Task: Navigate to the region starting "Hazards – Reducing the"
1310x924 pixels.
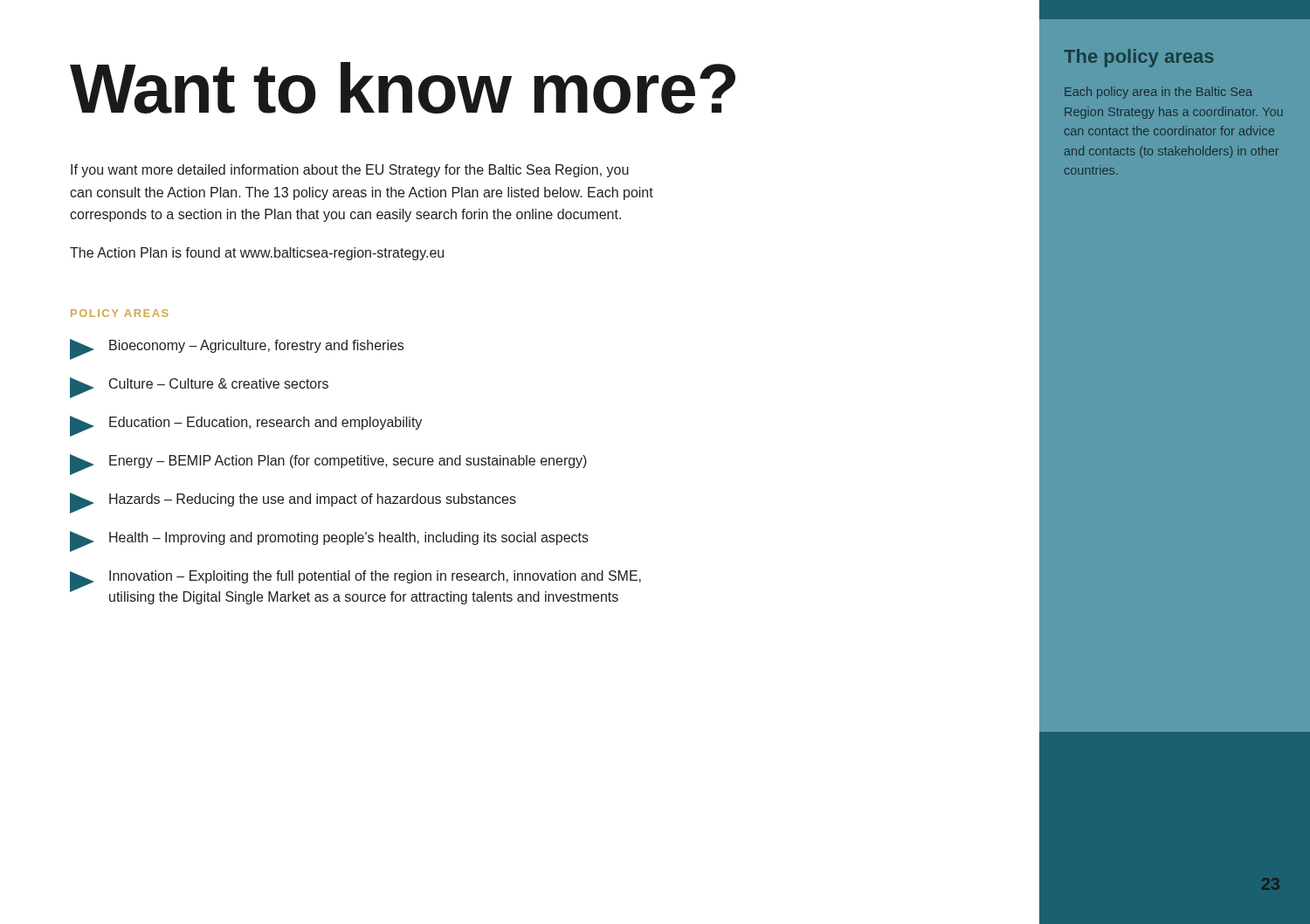Action: click(293, 504)
